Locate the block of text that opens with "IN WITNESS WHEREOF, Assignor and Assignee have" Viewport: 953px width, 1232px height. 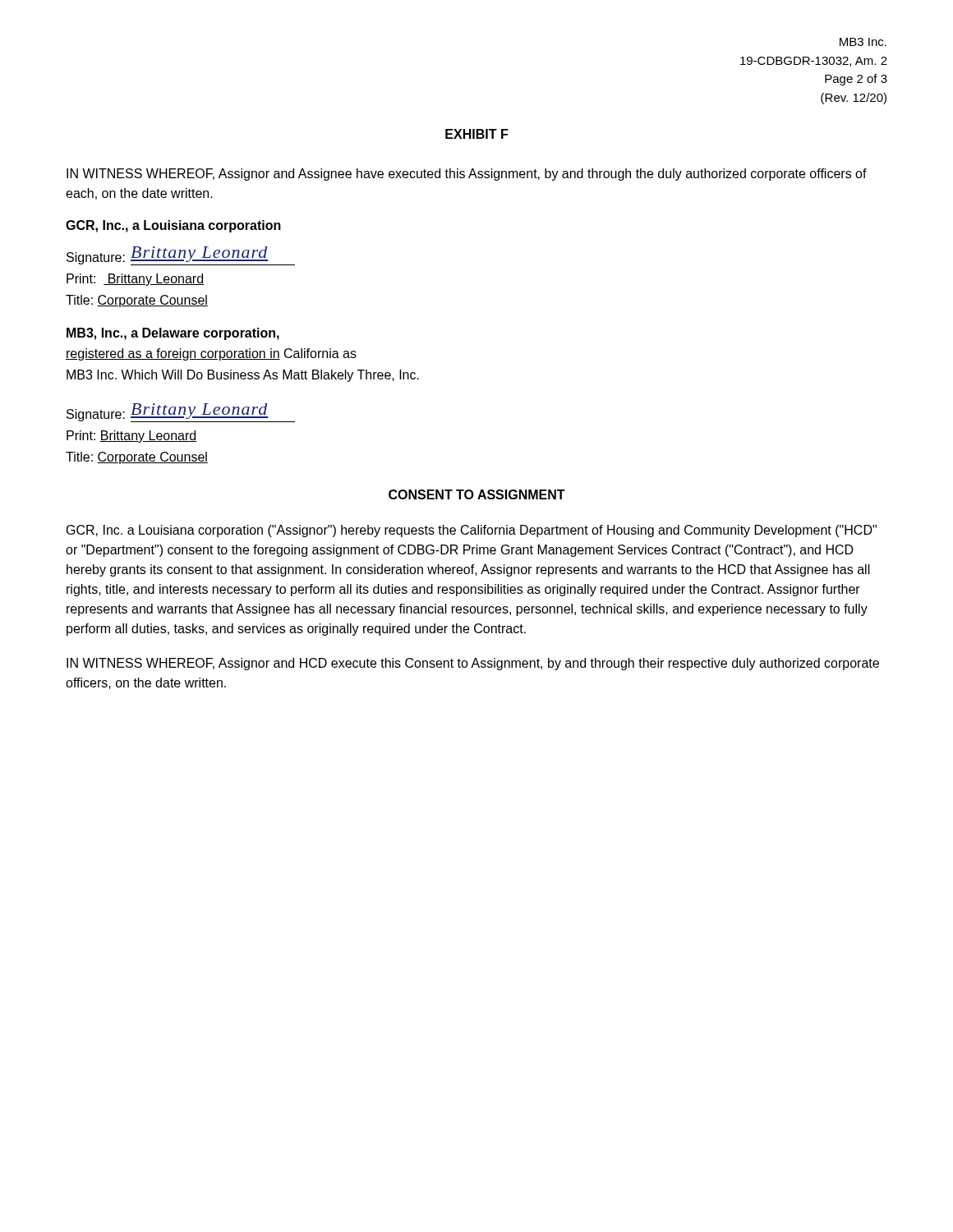pos(466,184)
